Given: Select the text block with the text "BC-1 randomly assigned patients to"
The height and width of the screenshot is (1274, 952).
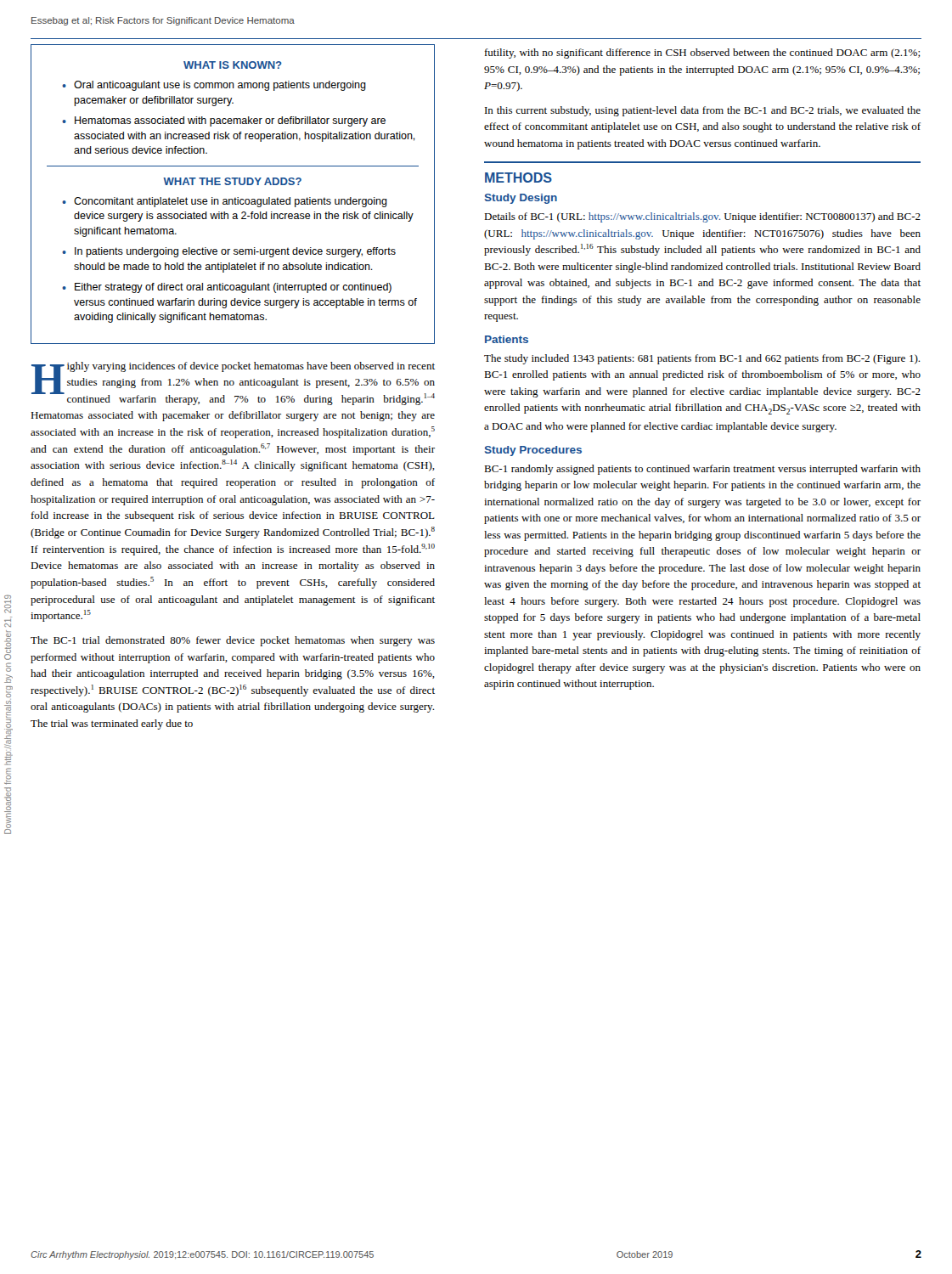Looking at the screenshot, I should [702, 576].
